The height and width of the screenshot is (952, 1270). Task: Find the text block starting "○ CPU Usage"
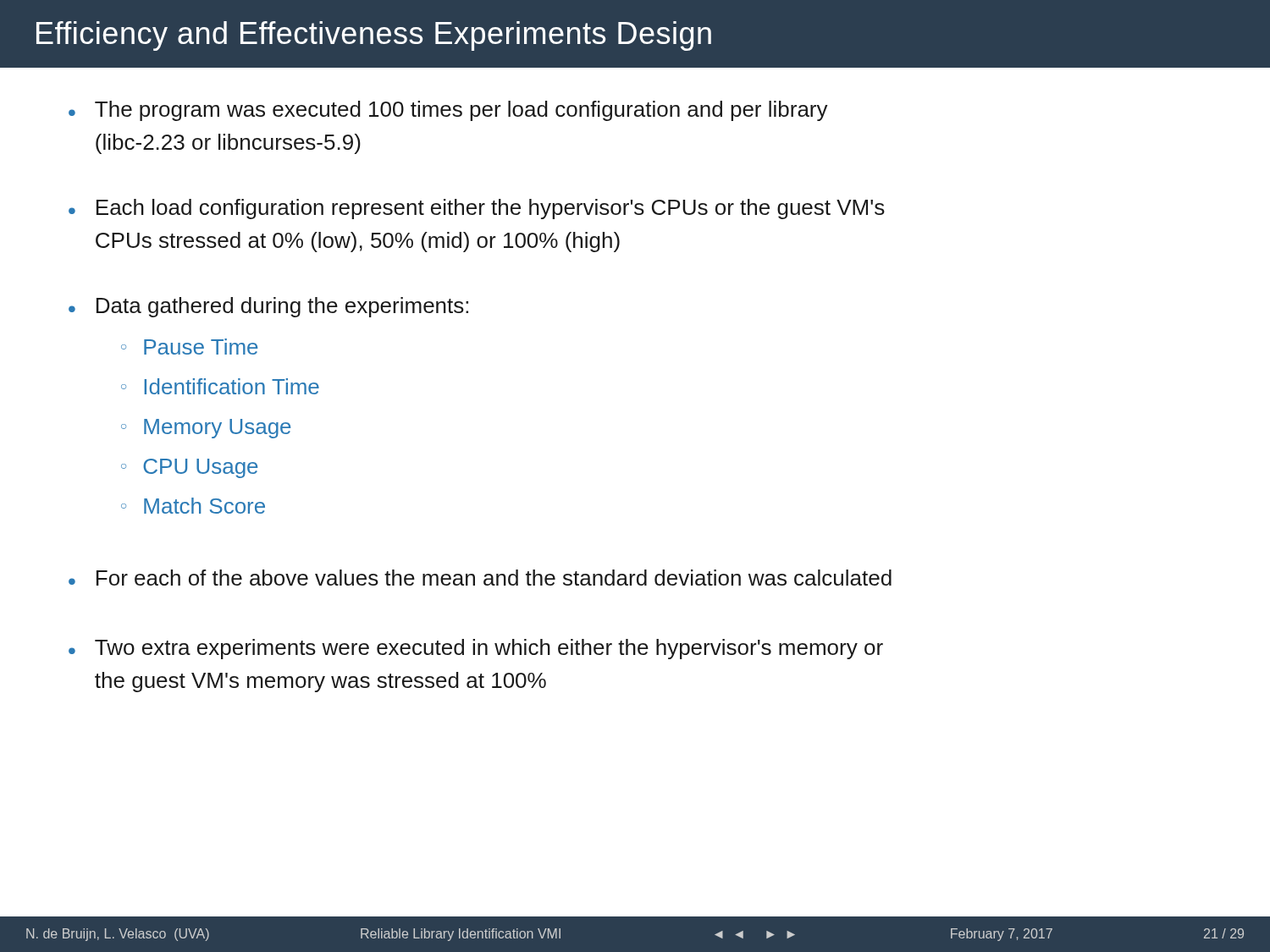pos(189,467)
